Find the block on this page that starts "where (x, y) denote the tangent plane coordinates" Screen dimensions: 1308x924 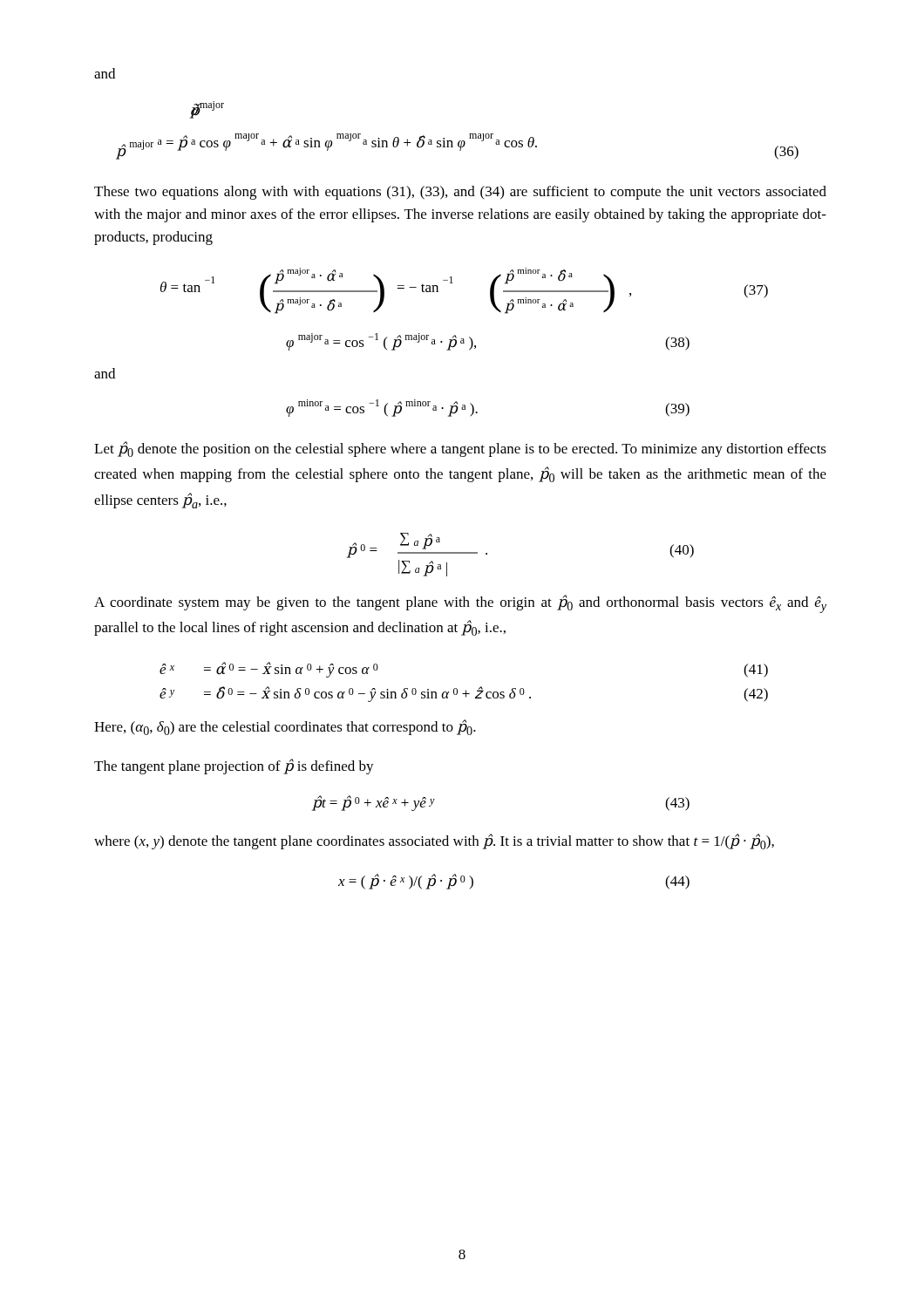[460, 843]
